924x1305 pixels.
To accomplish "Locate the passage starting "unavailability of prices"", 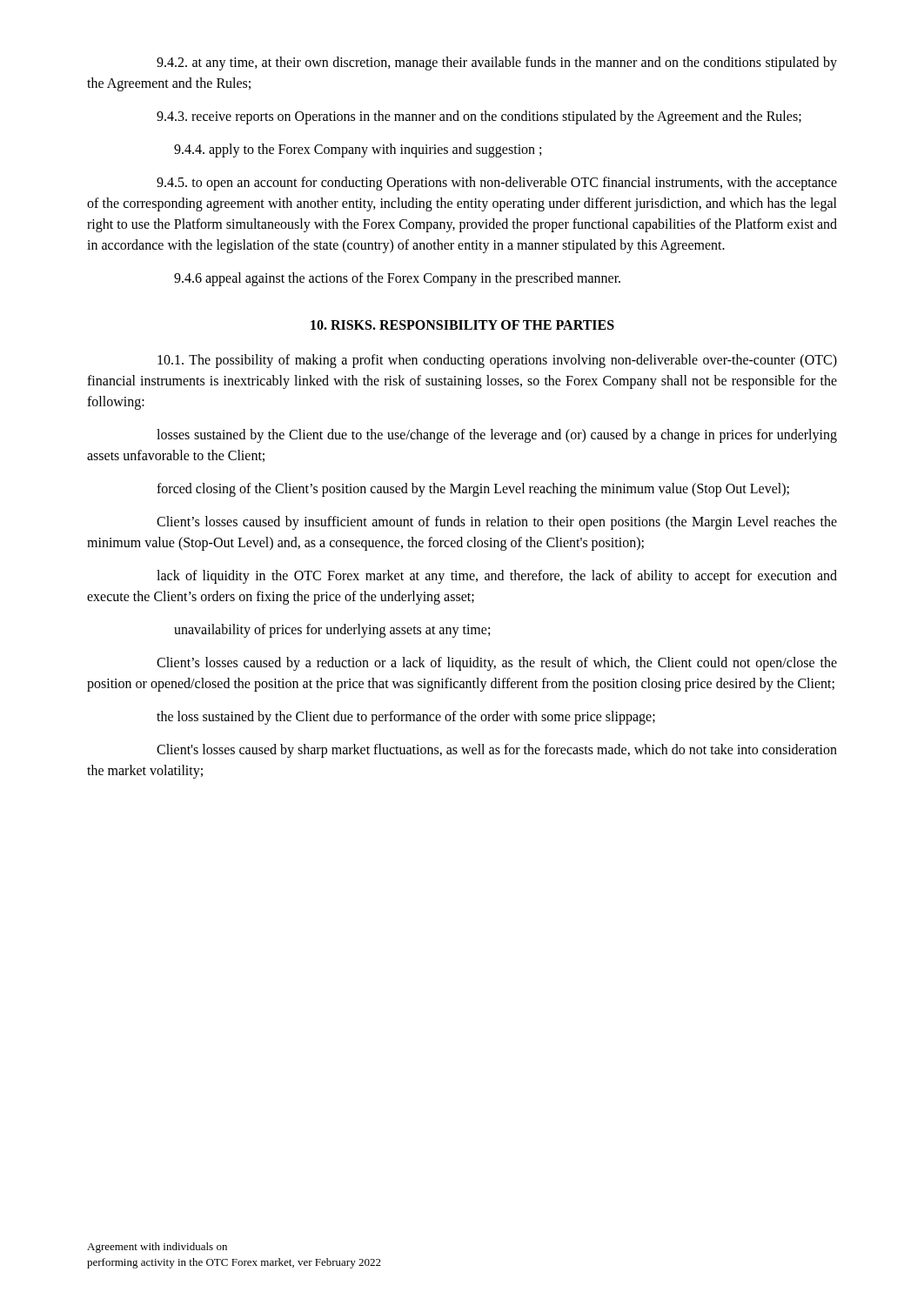I will (333, 629).
